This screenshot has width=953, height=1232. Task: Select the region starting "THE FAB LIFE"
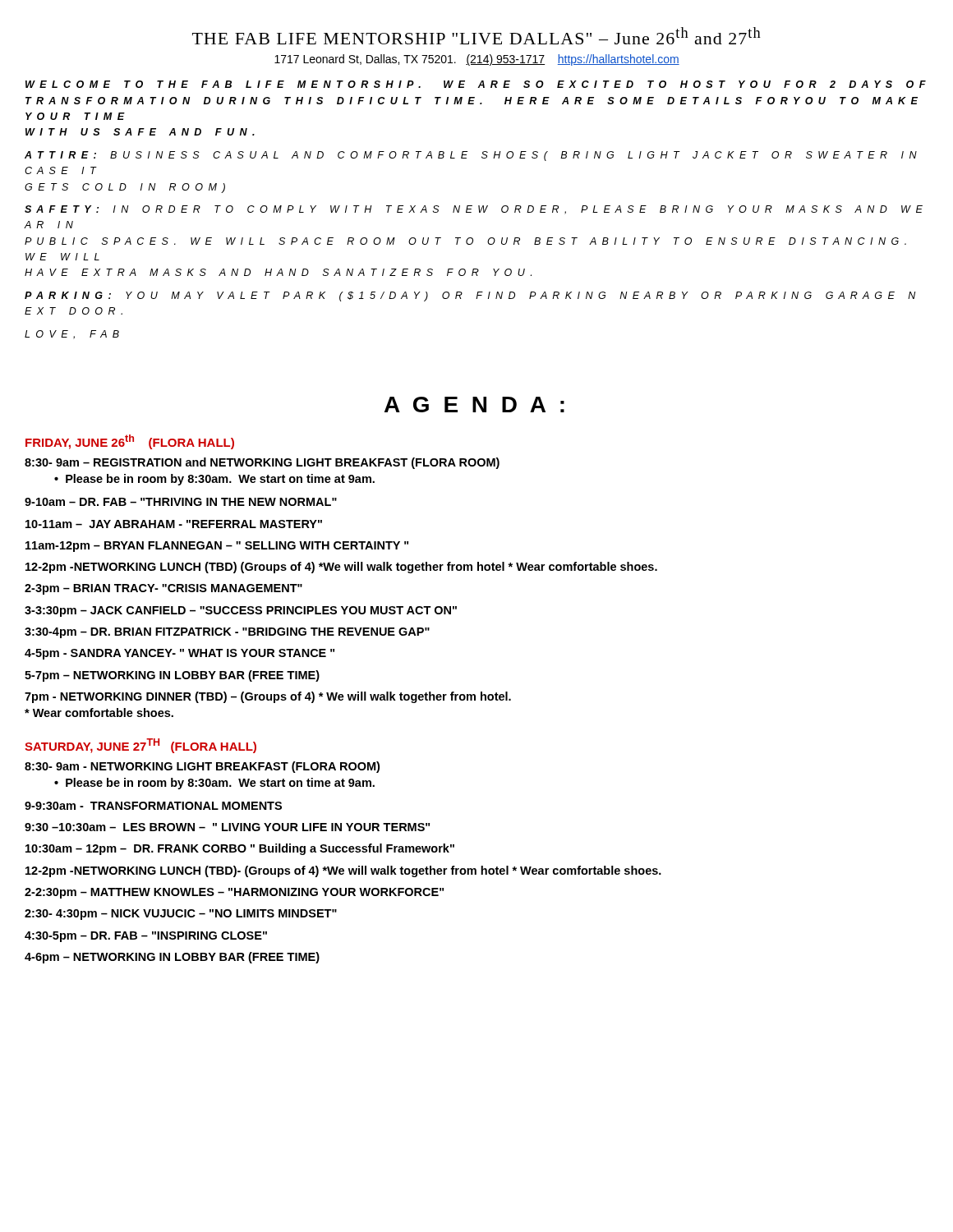476,37
